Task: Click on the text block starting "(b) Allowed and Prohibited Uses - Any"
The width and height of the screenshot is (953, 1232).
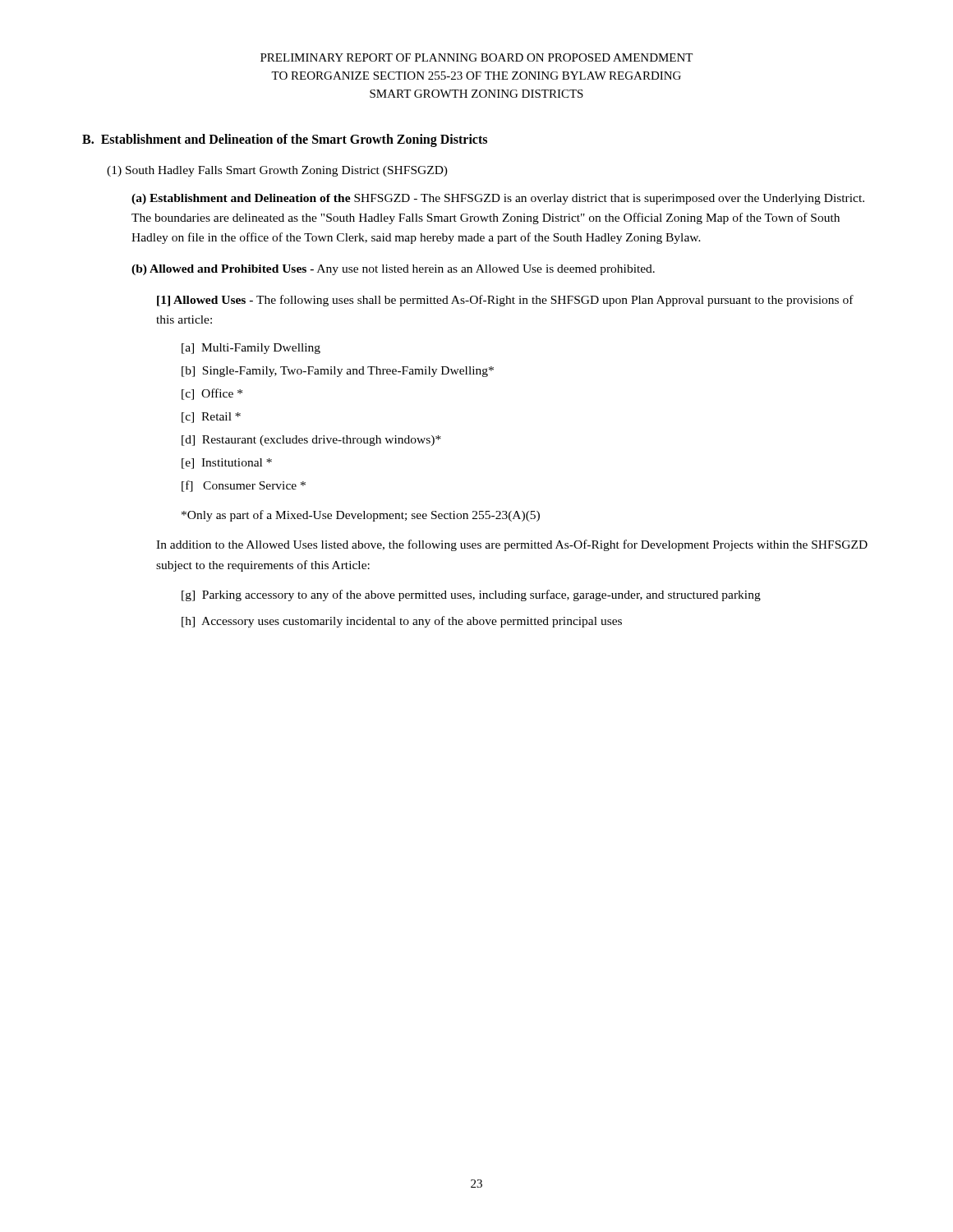Action: 393,268
